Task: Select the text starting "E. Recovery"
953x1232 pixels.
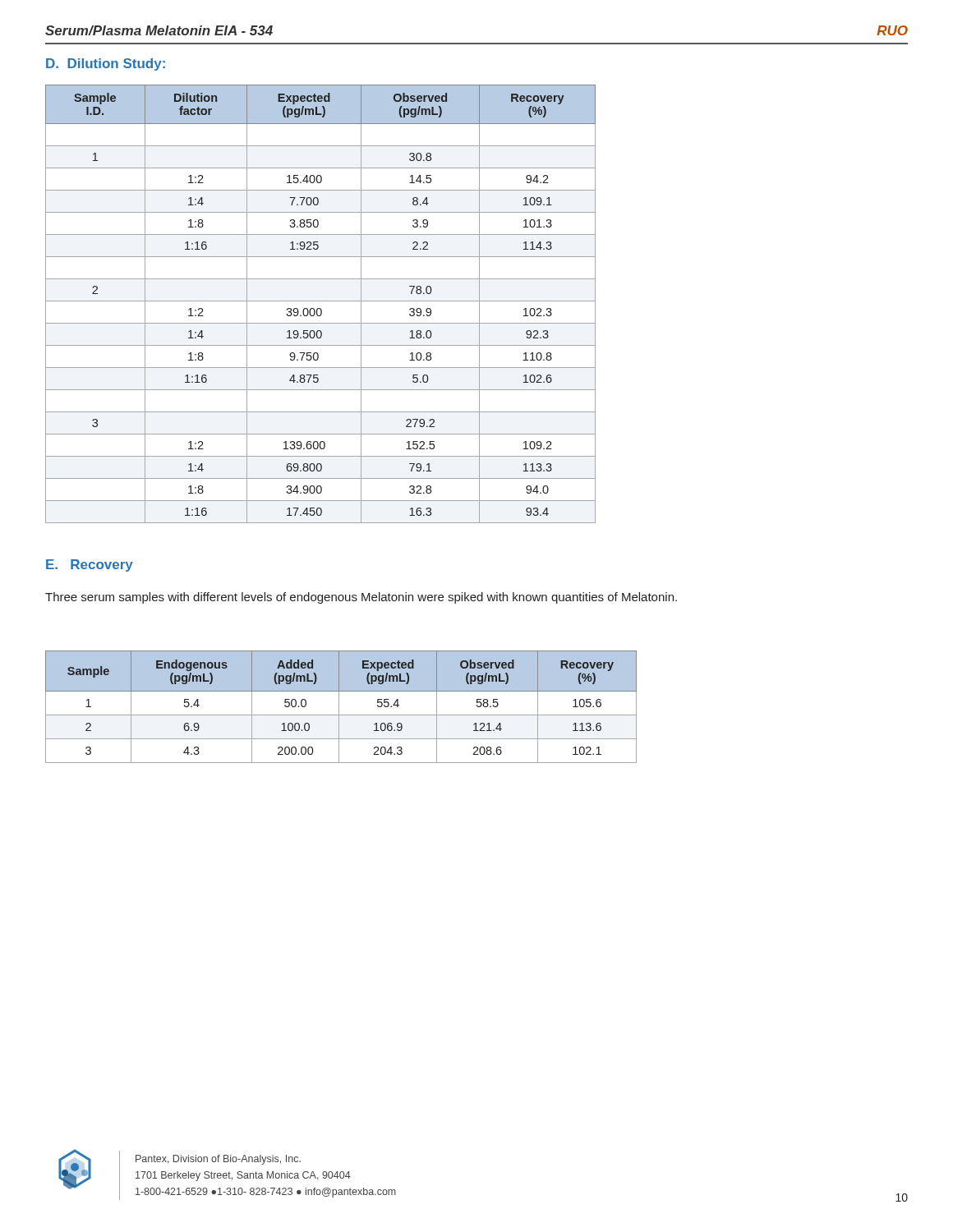Action: 89,565
